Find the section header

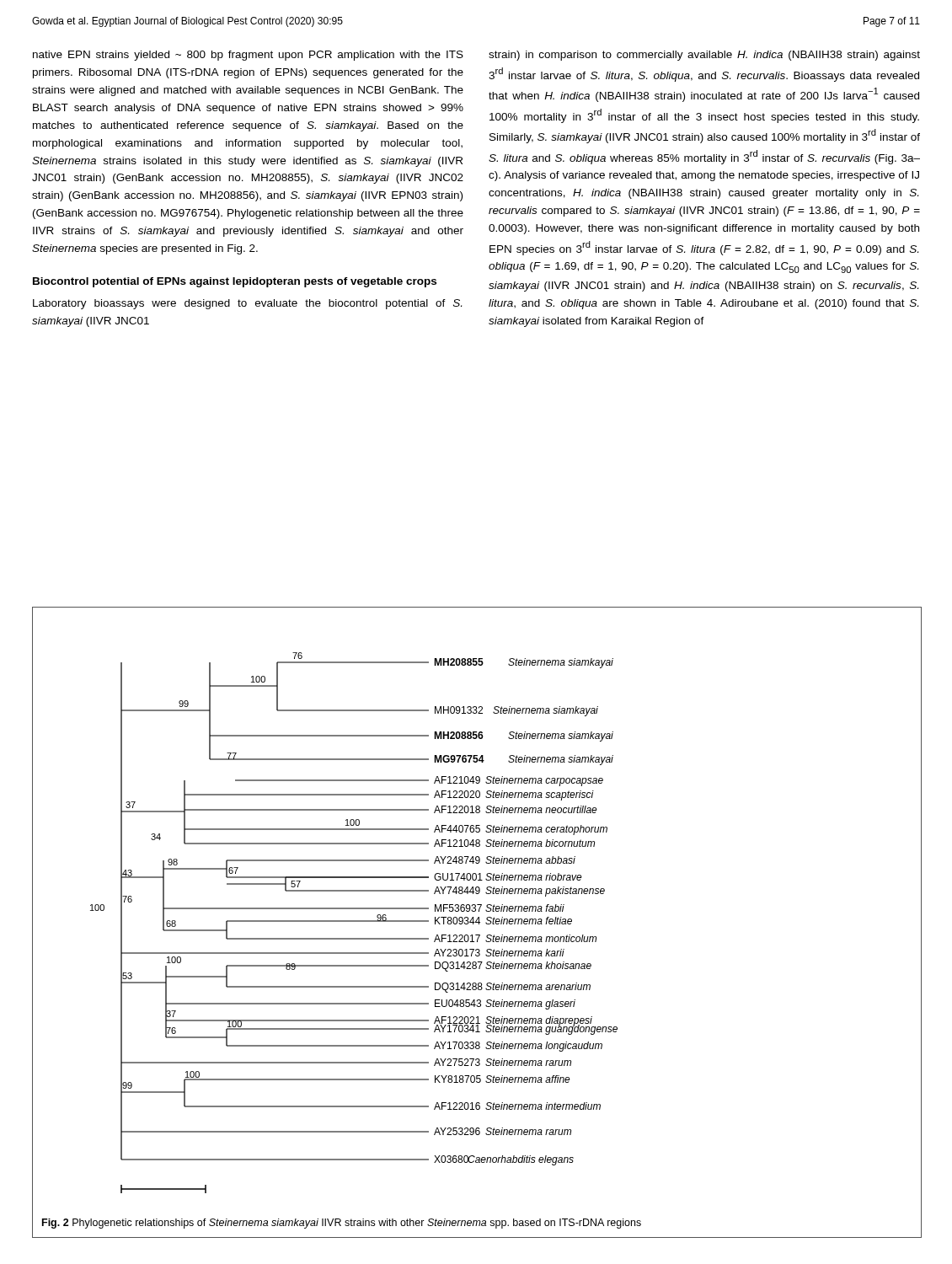click(x=235, y=281)
